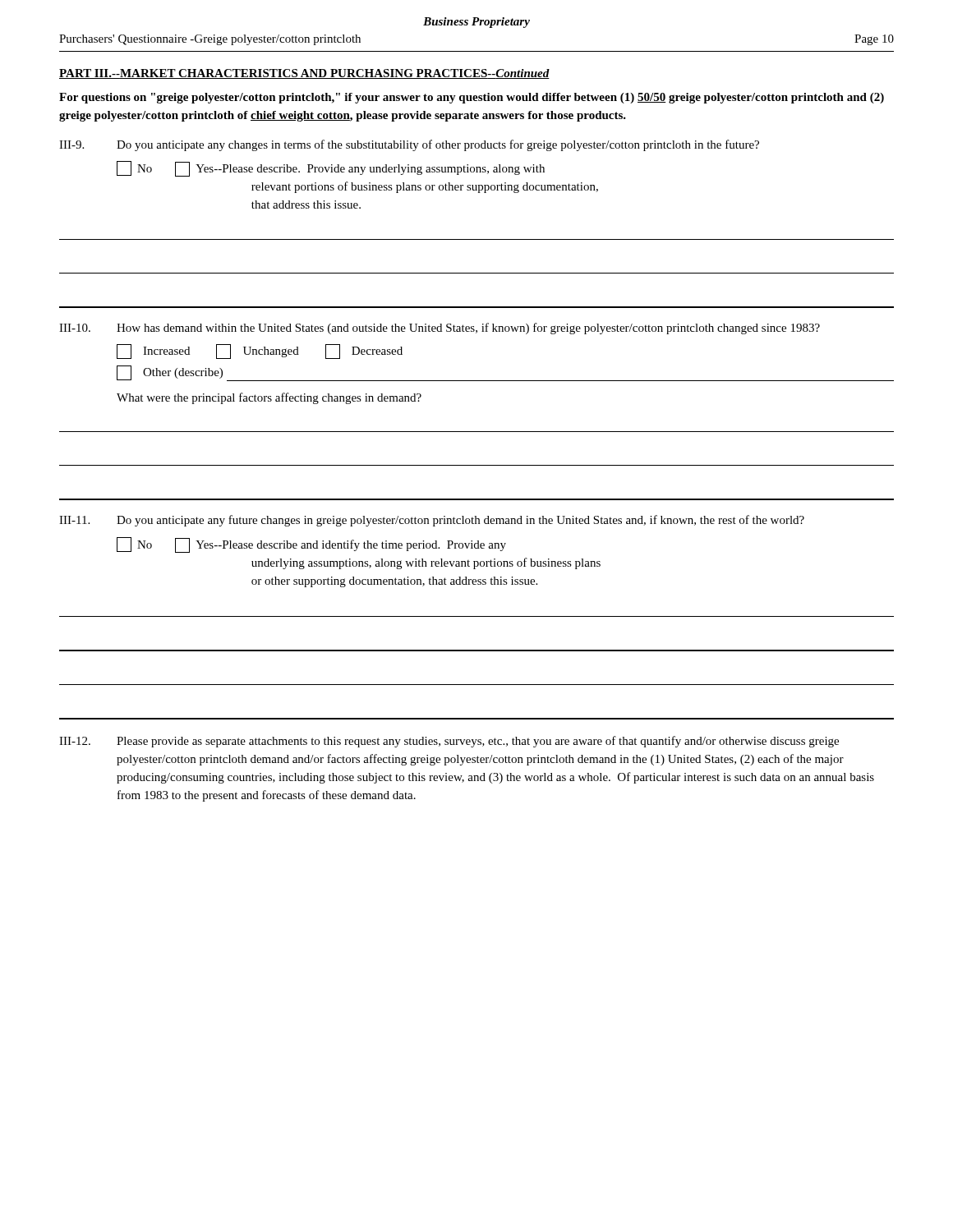Find the block on this page that starts "III-11. Do you anticipate any future changes in"
Viewport: 953px width, 1232px height.
(x=476, y=616)
